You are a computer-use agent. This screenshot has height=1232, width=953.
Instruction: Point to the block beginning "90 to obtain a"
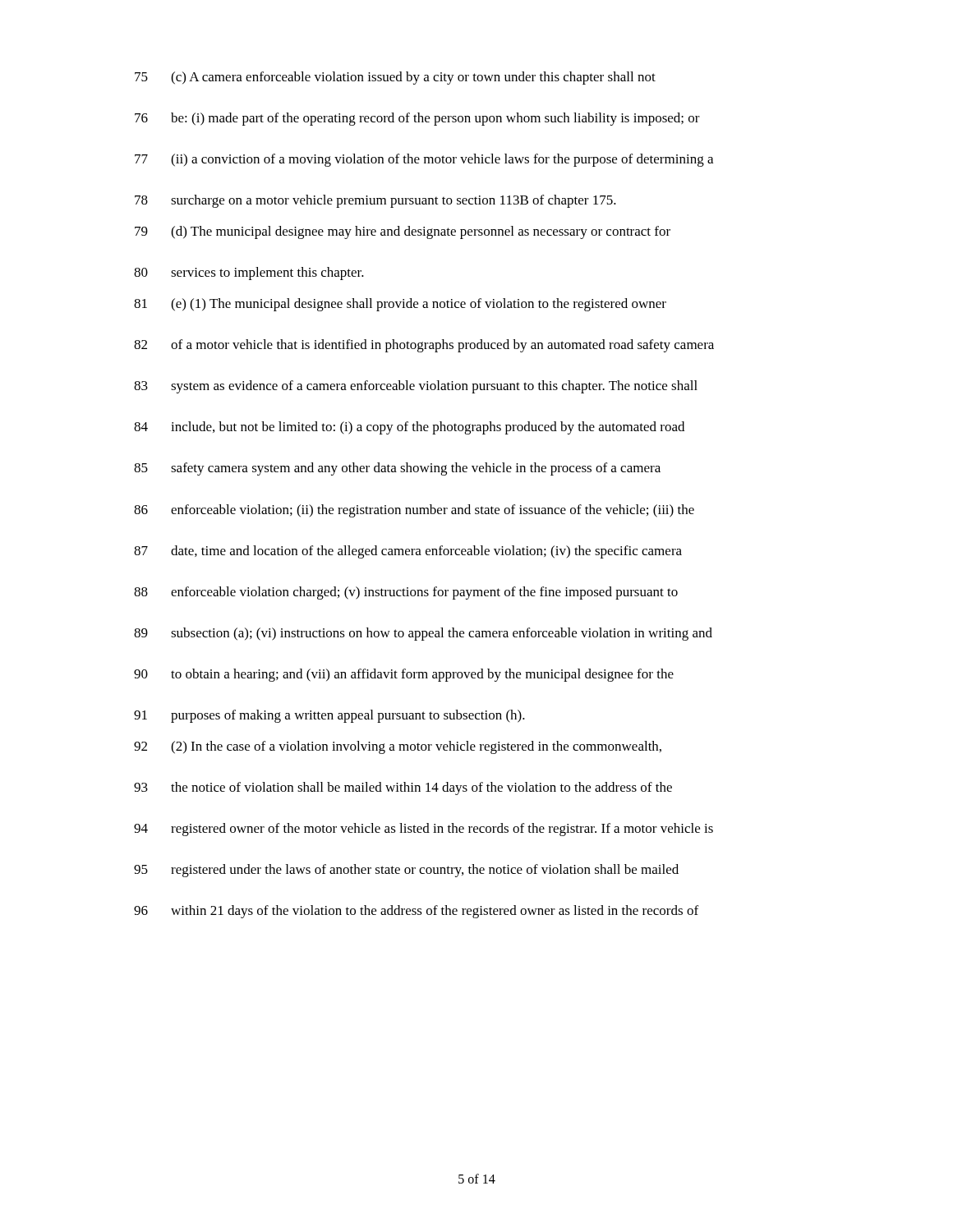click(x=468, y=674)
